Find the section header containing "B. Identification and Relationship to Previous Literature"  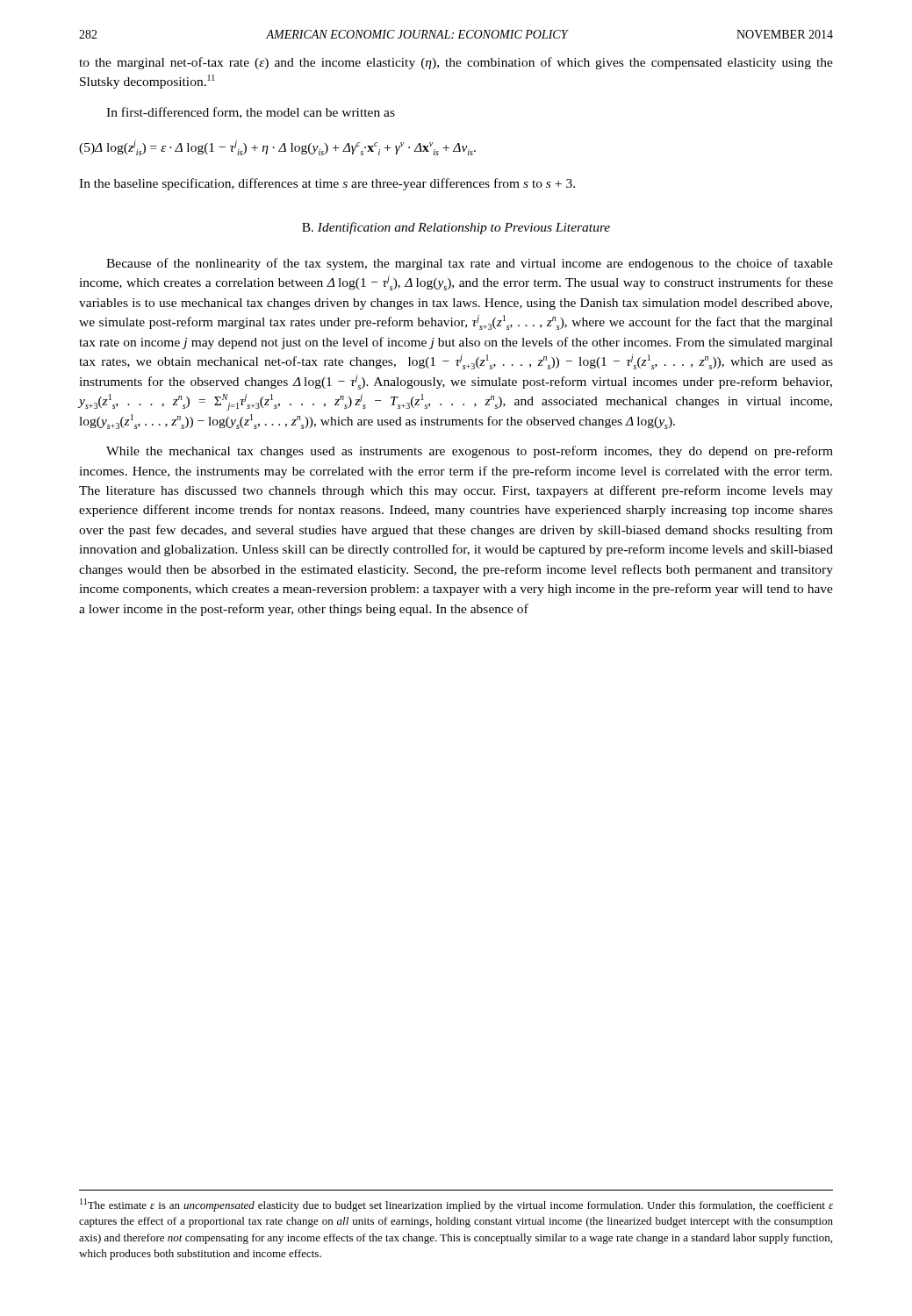(456, 227)
